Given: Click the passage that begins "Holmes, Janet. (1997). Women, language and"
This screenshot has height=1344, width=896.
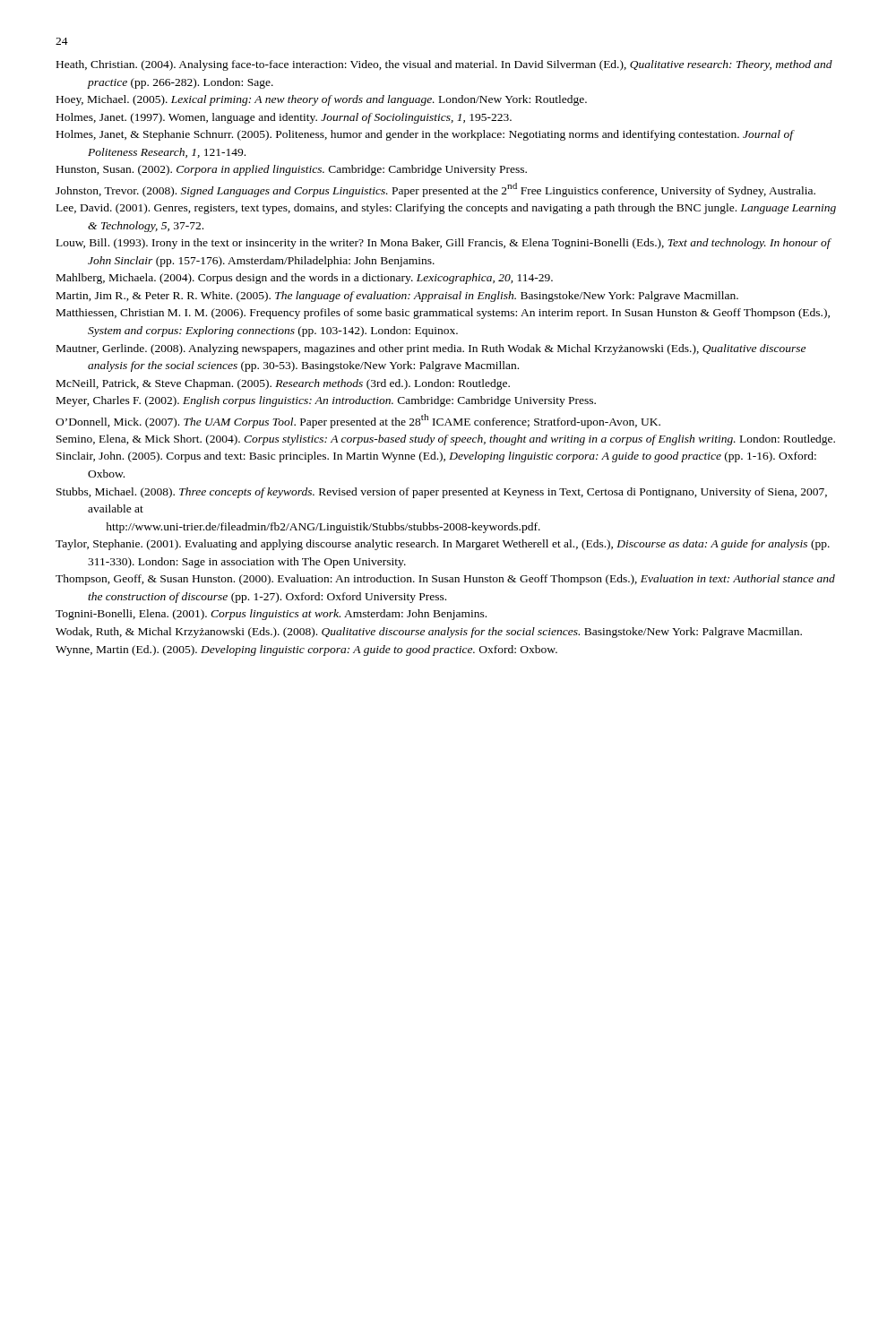Looking at the screenshot, I should [284, 117].
